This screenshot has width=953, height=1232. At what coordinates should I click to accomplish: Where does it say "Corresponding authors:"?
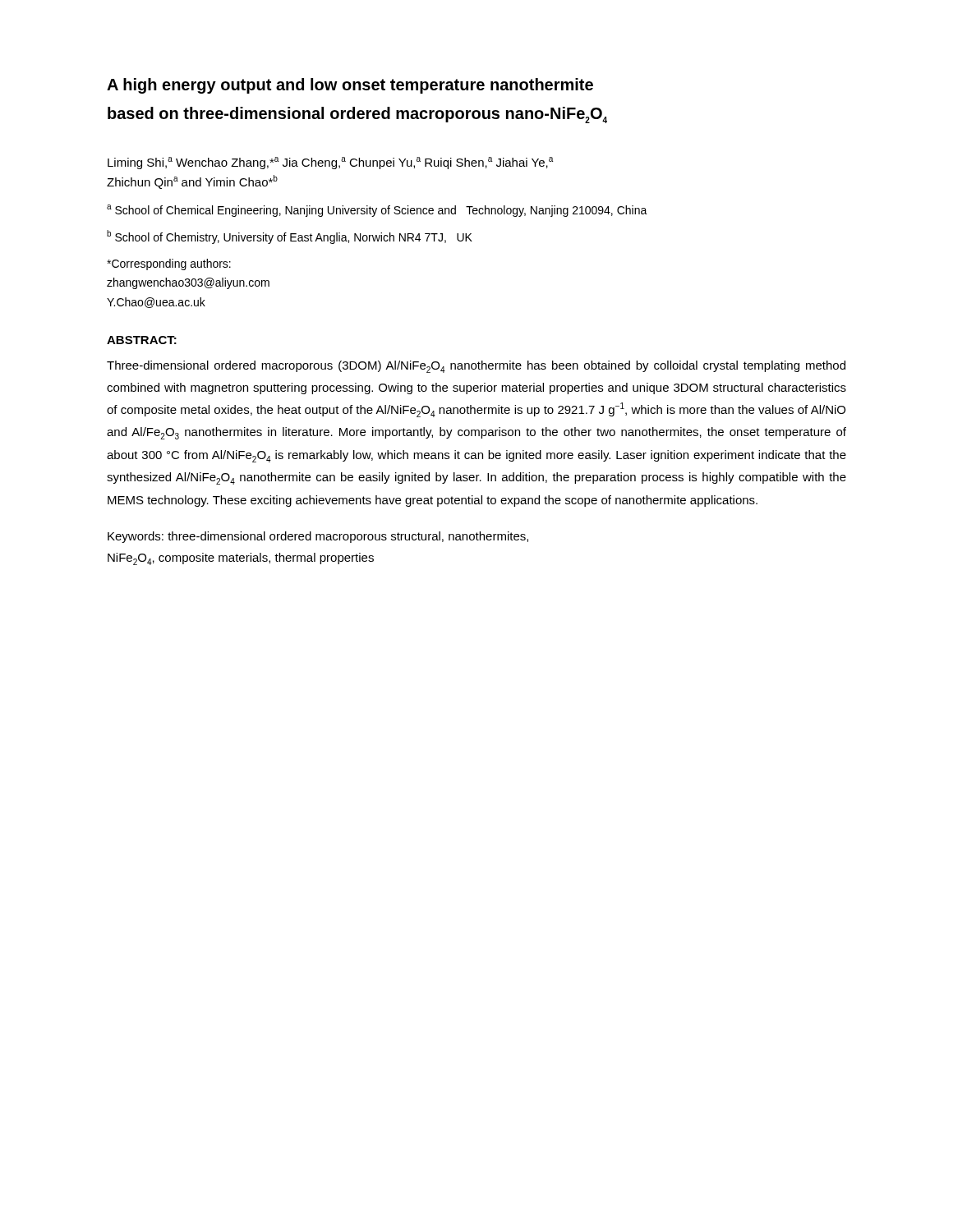click(169, 263)
